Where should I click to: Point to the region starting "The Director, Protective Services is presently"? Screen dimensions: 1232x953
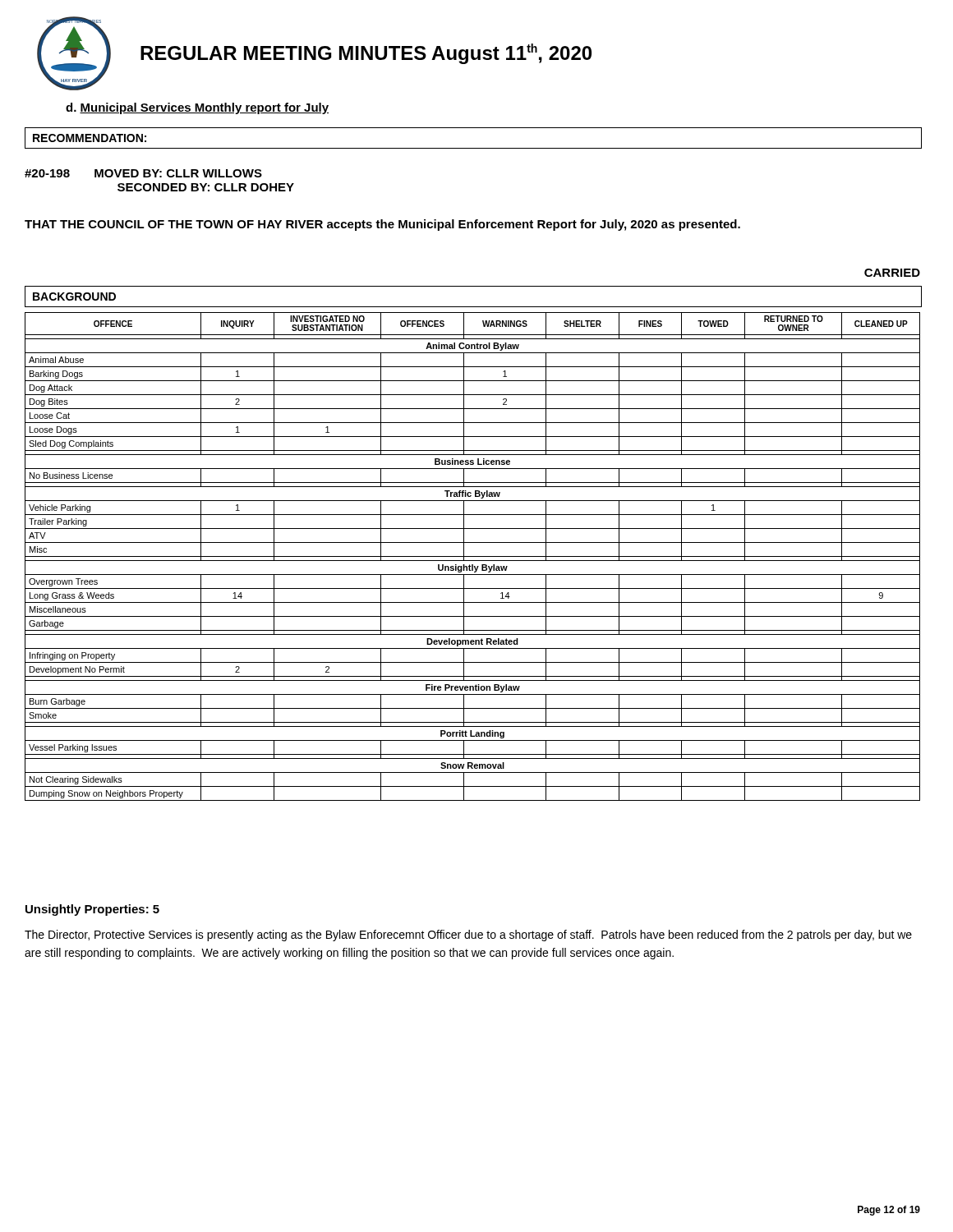468,944
